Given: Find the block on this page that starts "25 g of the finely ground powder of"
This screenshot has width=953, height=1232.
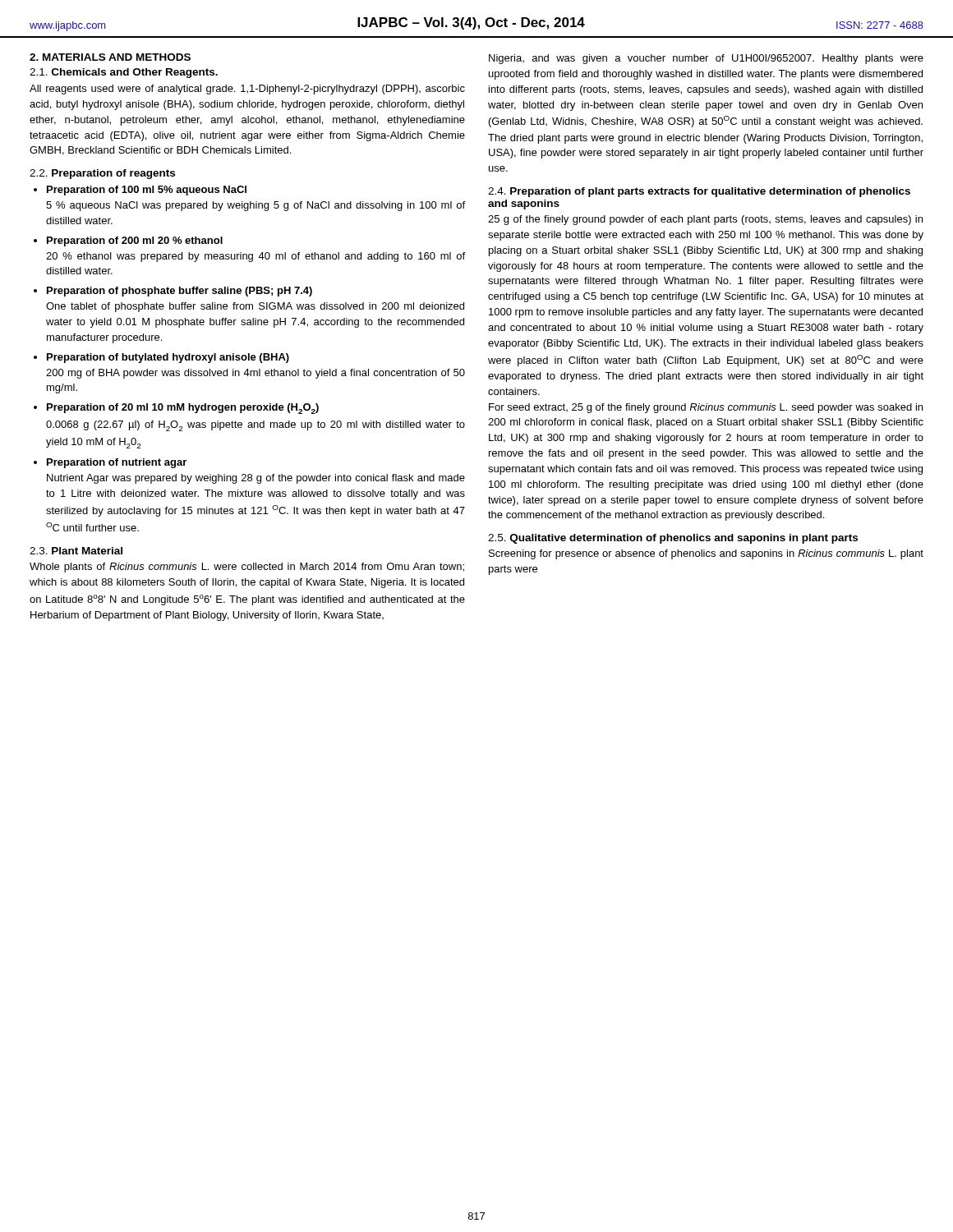Looking at the screenshot, I should (x=706, y=367).
